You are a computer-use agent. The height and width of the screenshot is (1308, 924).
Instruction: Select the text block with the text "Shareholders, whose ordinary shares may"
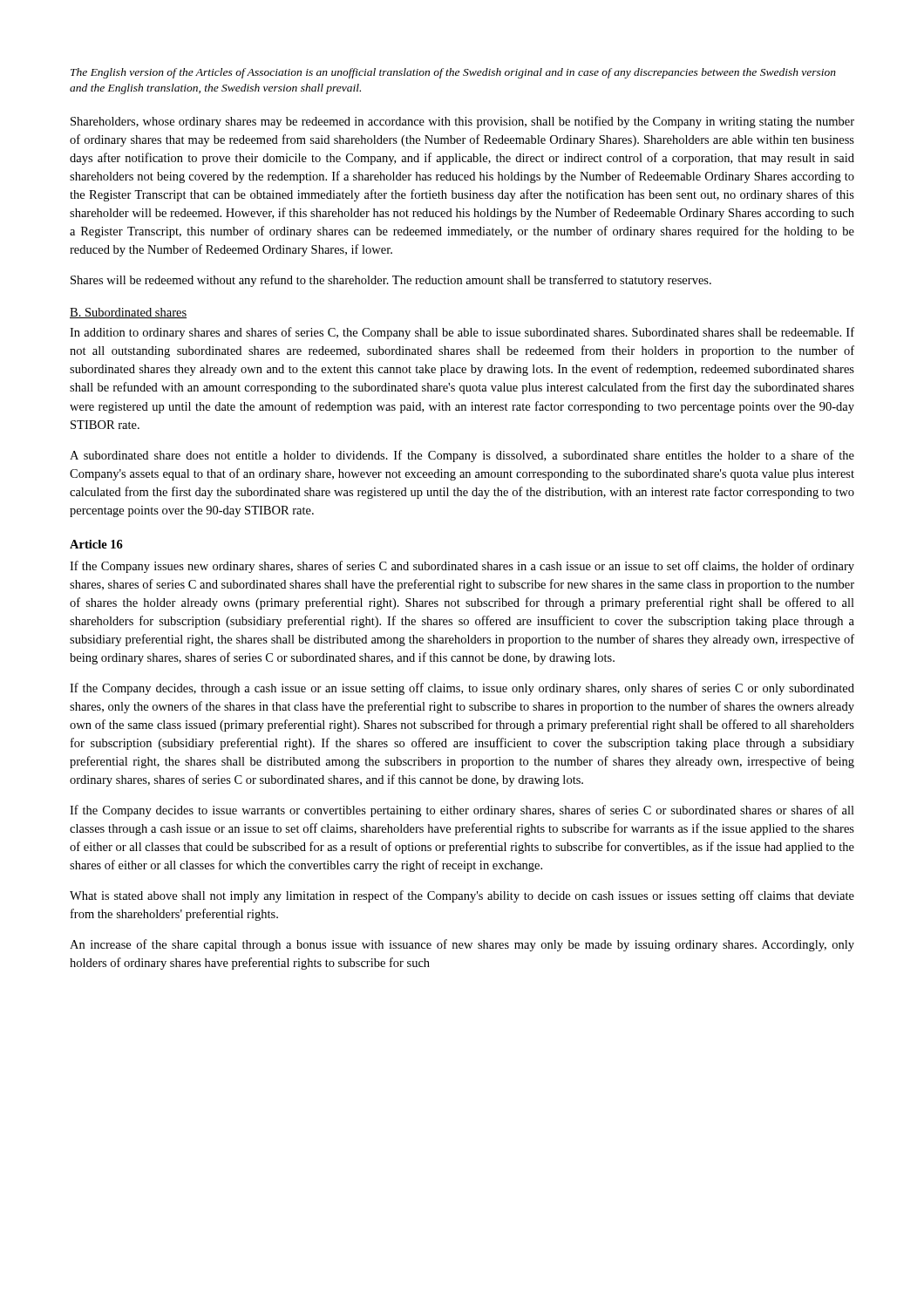point(462,186)
